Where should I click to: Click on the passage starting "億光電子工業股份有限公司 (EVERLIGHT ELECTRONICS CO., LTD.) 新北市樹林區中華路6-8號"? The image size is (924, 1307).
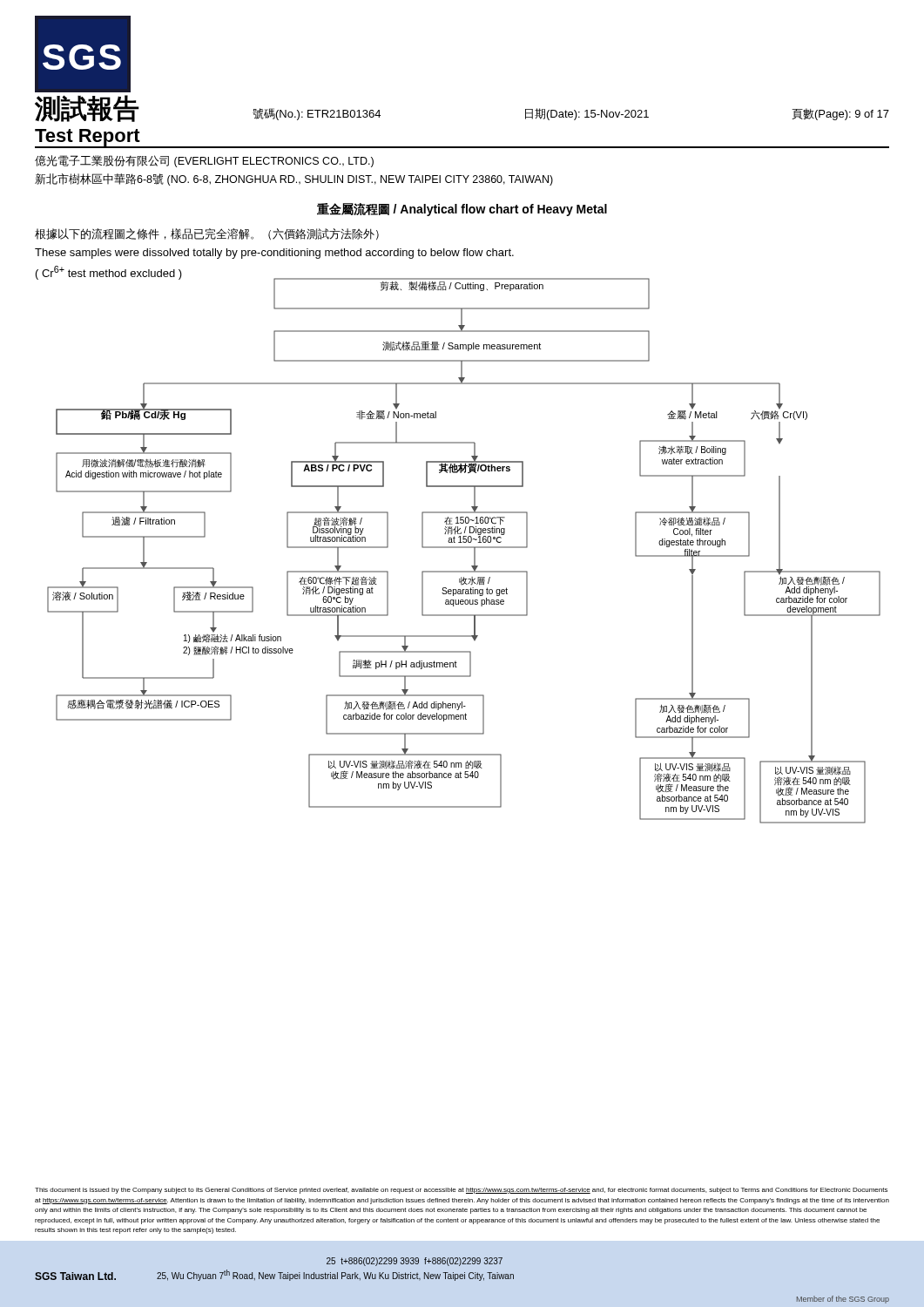[x=294, y=170]
